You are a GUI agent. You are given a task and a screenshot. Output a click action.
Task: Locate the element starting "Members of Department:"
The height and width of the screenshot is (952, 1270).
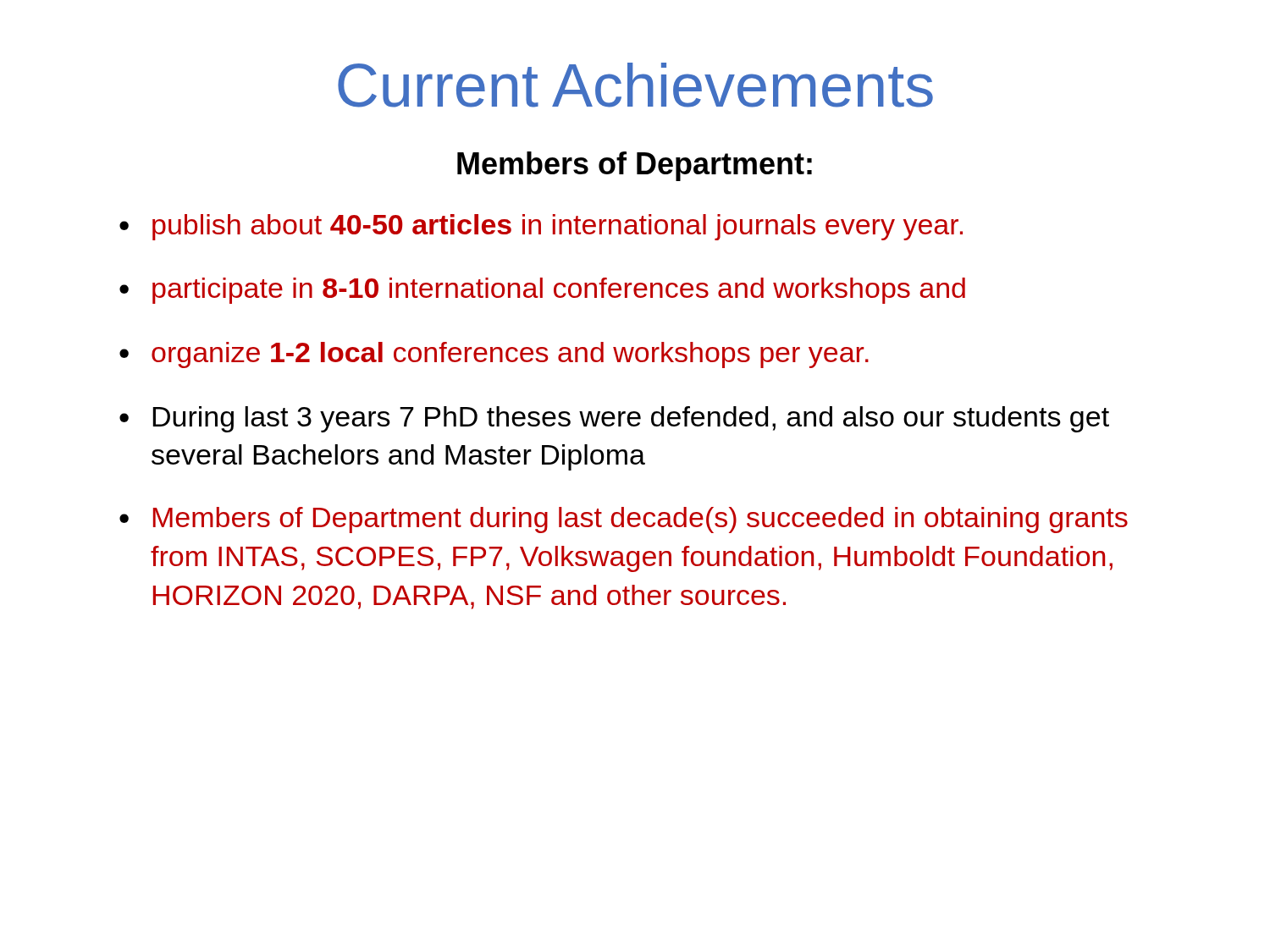click(x=635, y=164)
